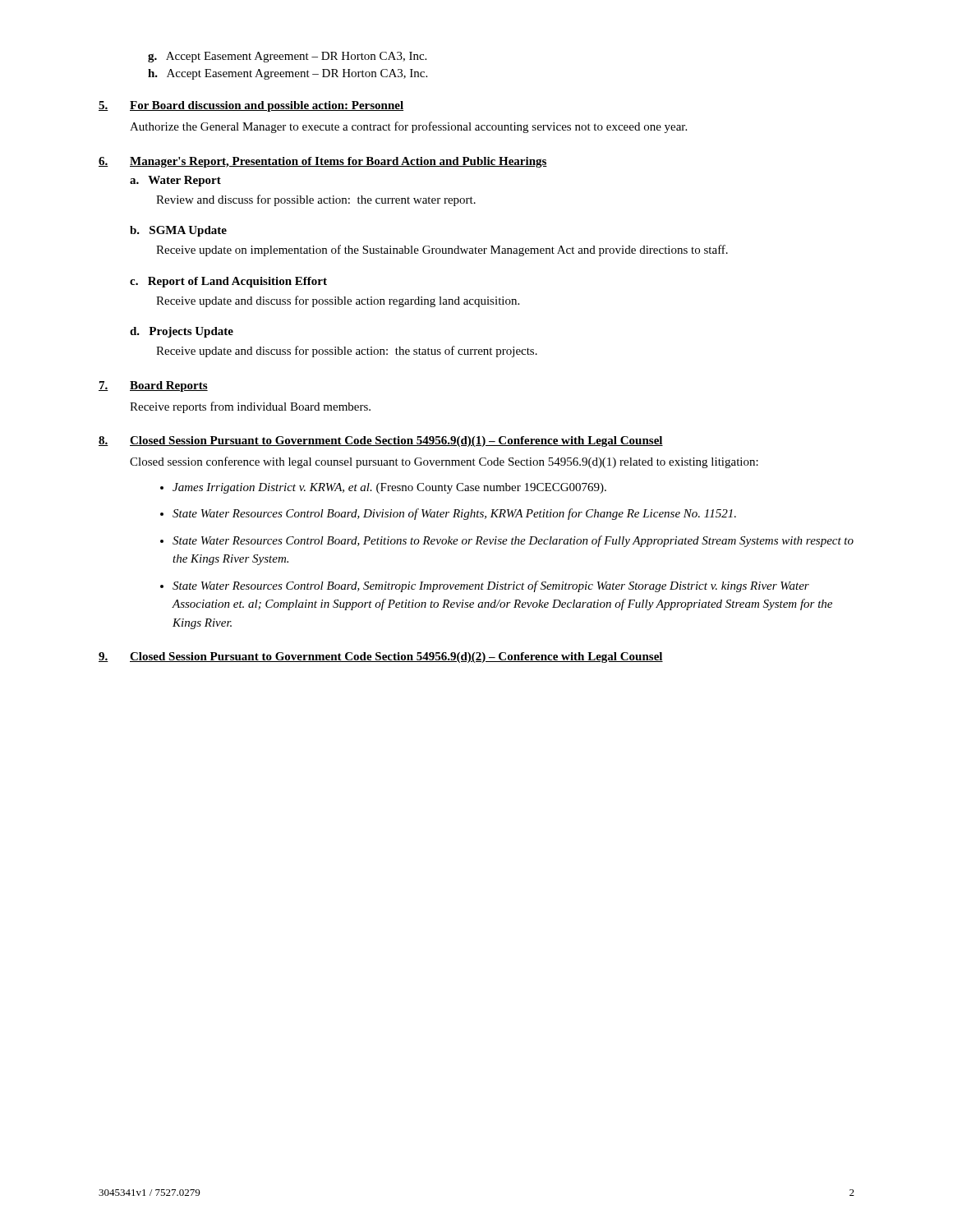Find the text block starting "d. Projects Update"

coord(182,331)
